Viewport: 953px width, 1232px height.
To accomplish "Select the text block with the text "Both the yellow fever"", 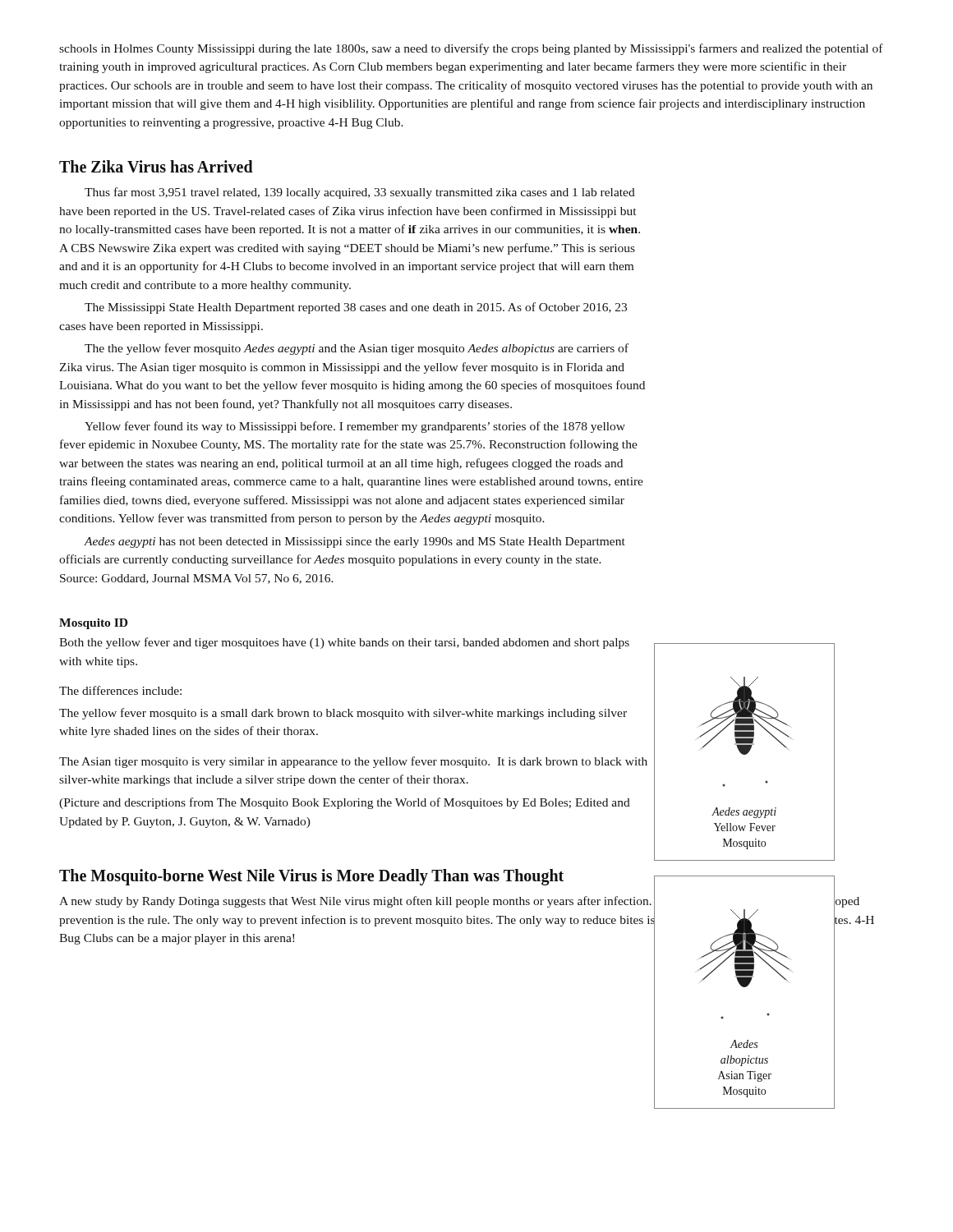I will click(x=355, y=652).
